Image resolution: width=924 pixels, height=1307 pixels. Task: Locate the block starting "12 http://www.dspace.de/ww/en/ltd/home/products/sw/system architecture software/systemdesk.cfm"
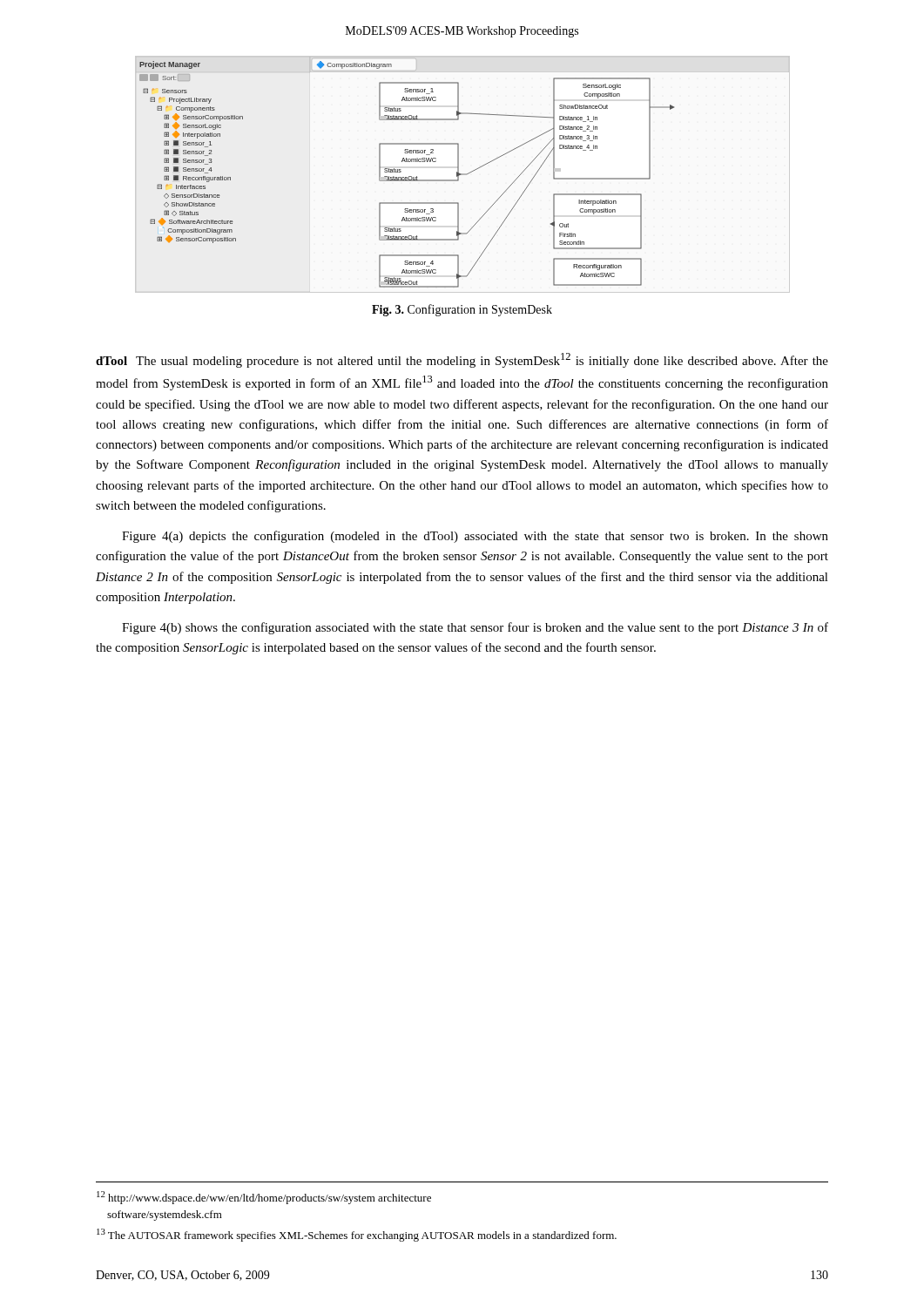pos(264,1205)
